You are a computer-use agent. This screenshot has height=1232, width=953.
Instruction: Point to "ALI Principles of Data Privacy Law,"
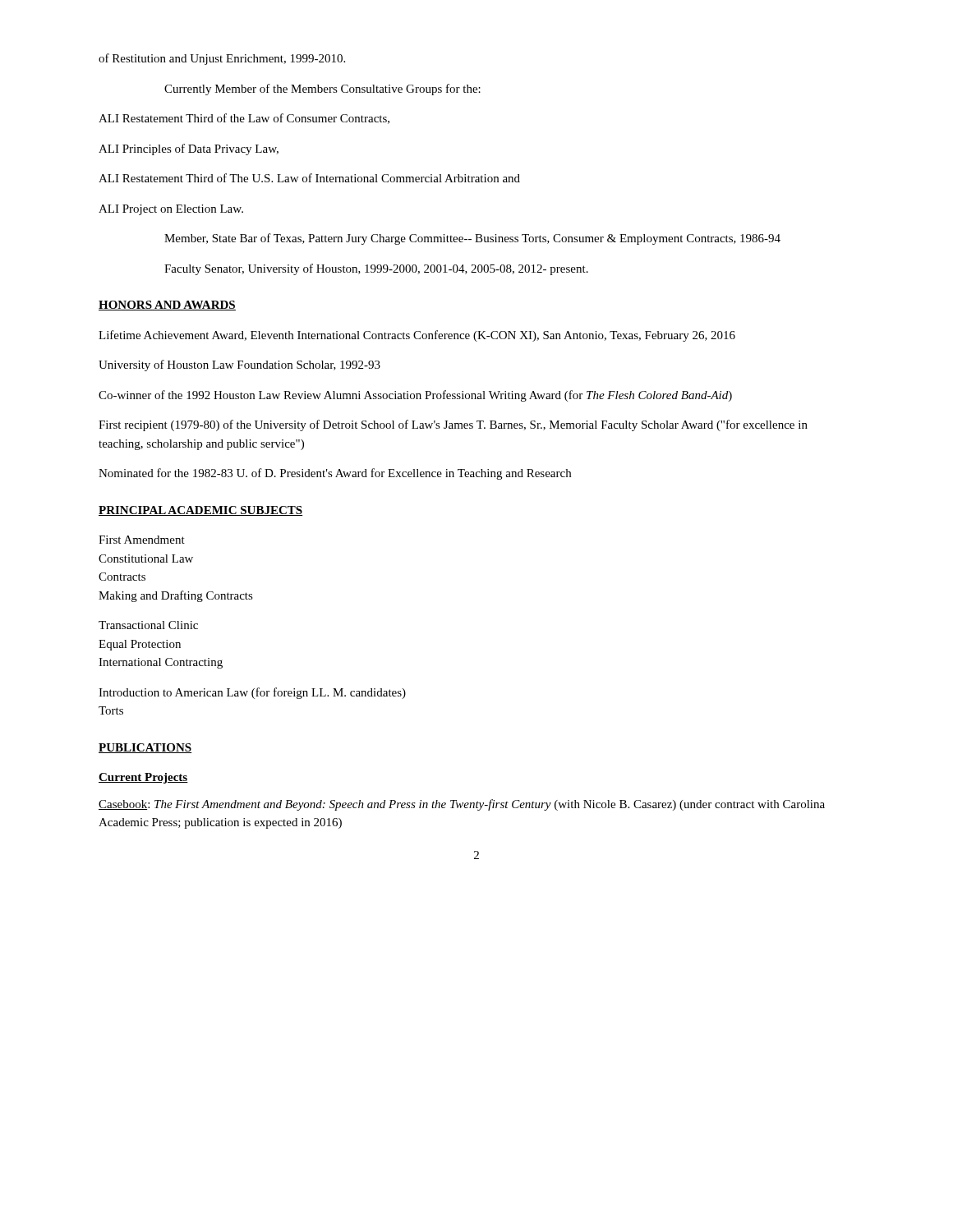coord(189,148)
